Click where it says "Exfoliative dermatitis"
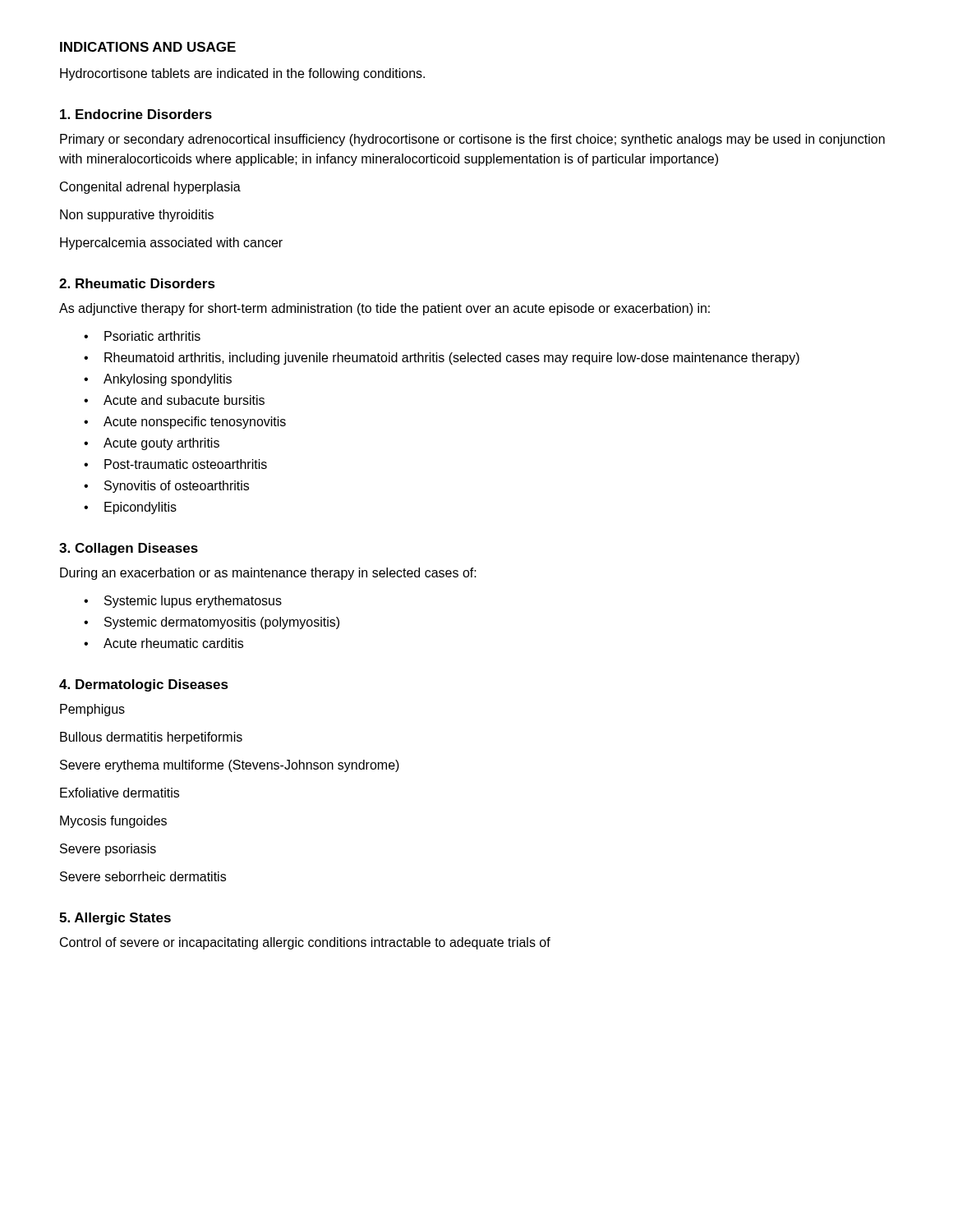Screen dimensions: 1232x953 119,793
